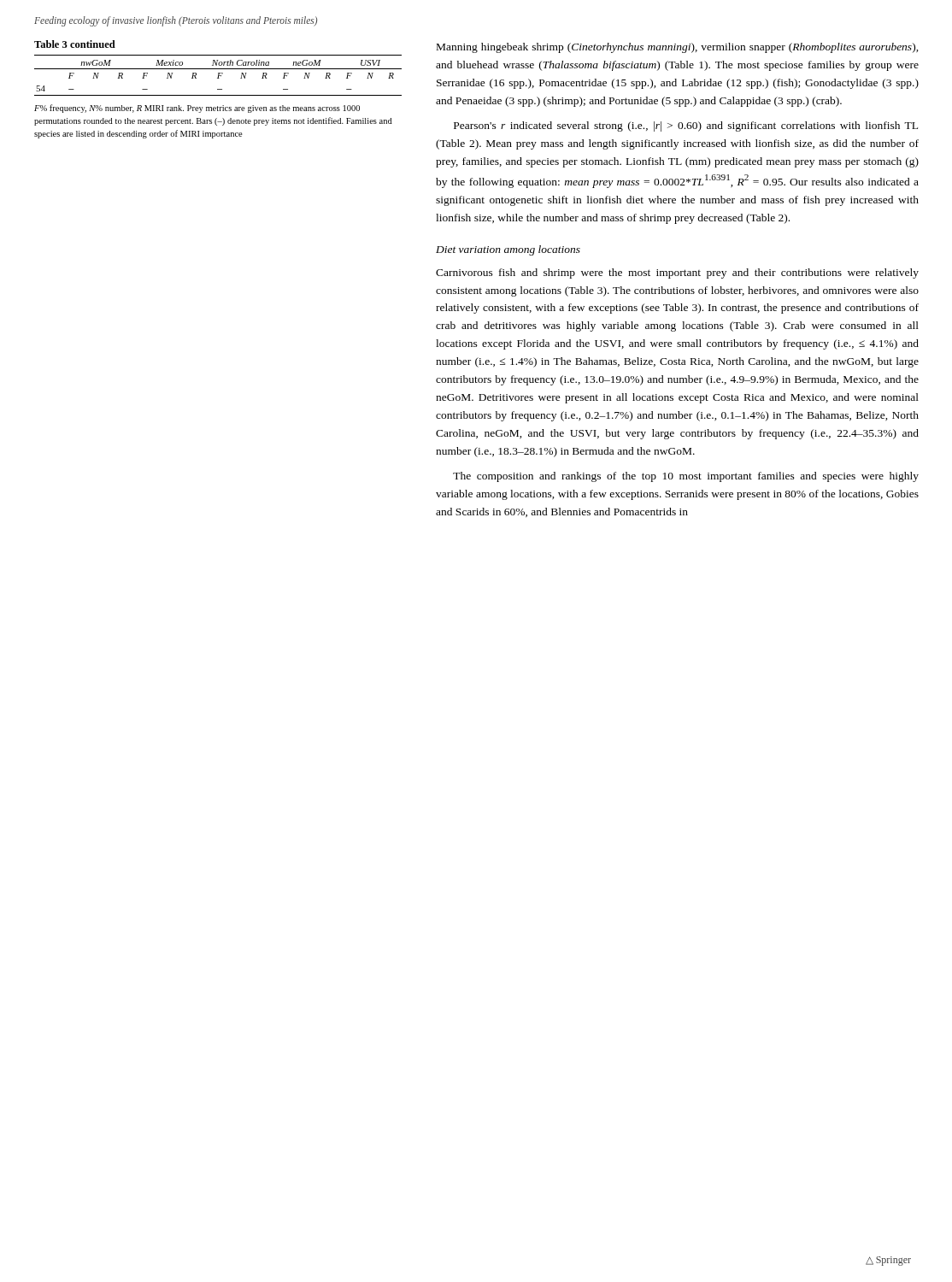Select the caption with the text "Table 3 continued"
952x1282 pixels.
coord(75,44)
